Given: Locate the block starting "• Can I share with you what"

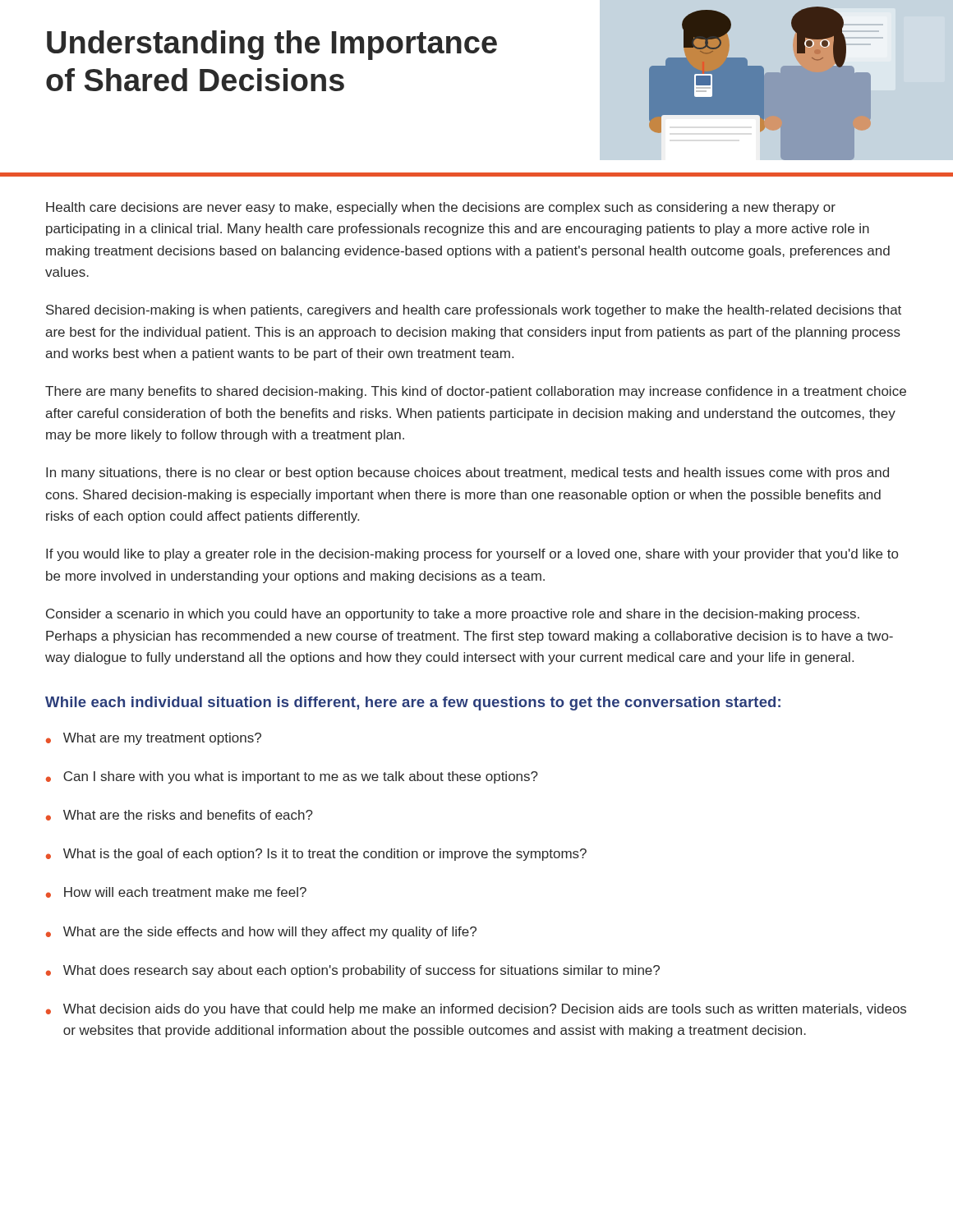Looking at the screenshot, I should coord(476,780).
